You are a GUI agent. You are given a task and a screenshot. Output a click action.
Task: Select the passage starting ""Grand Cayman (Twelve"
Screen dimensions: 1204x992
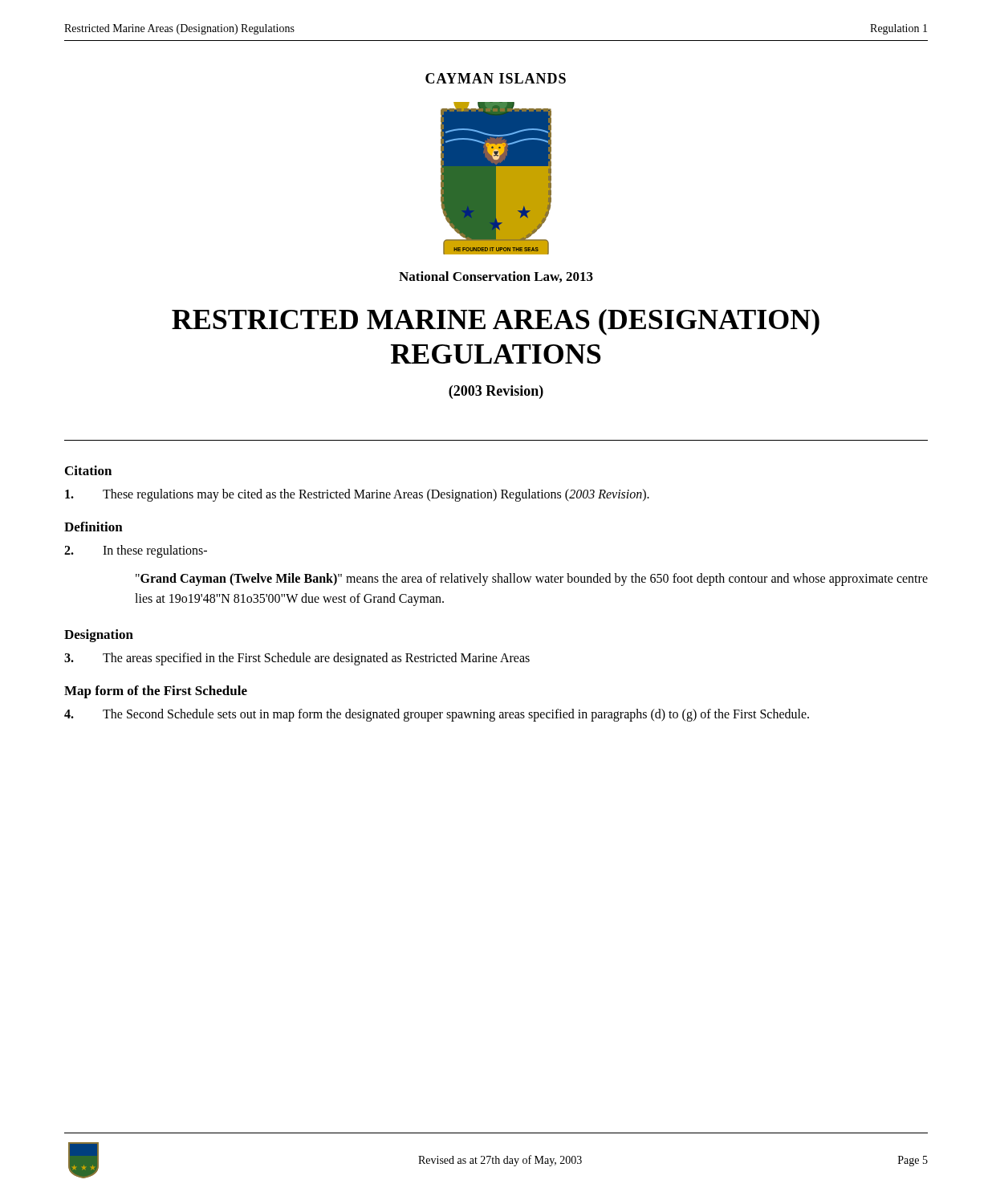531,589
